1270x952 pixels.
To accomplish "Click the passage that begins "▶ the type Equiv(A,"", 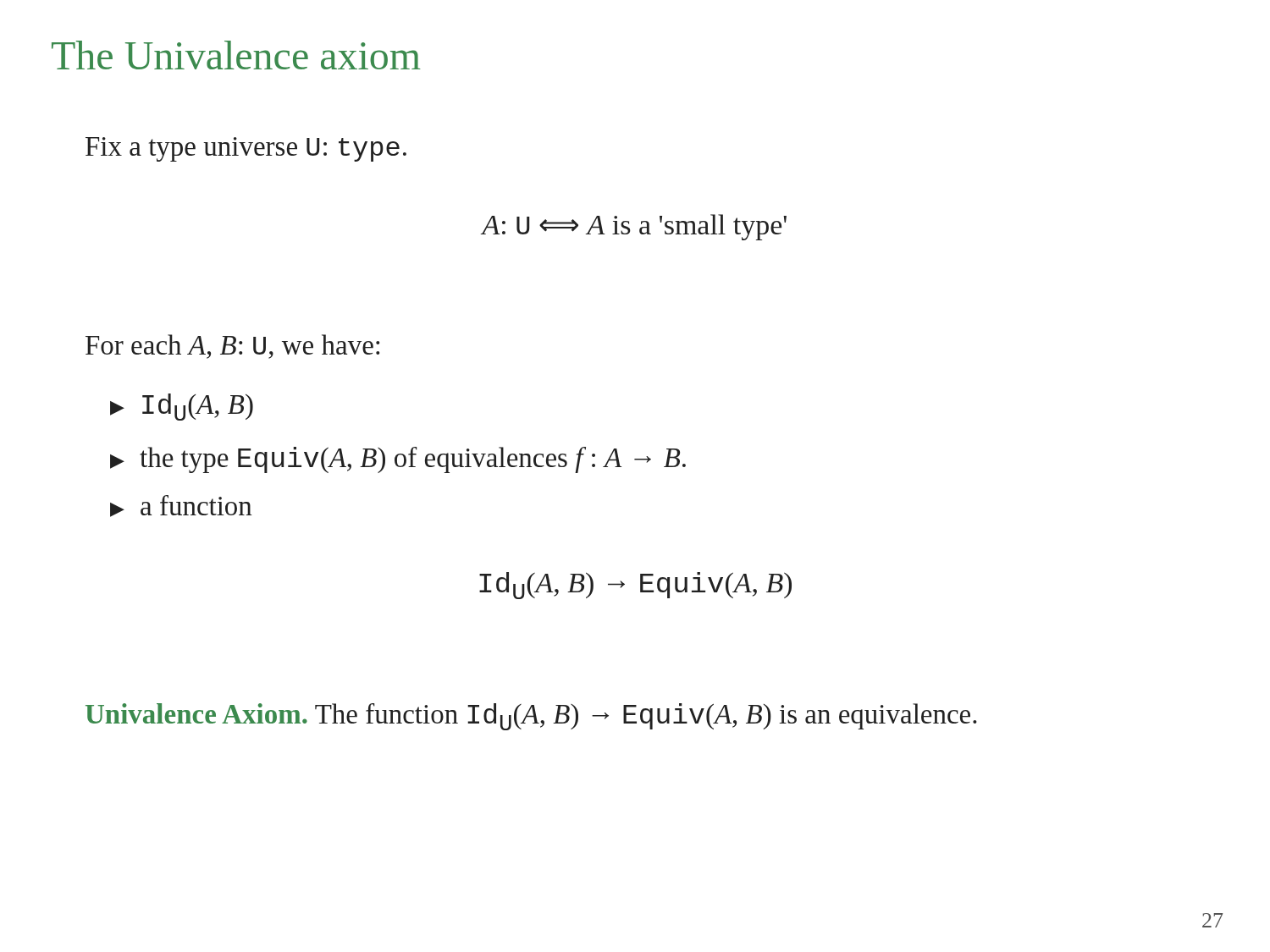I will (x=399, y=459).
